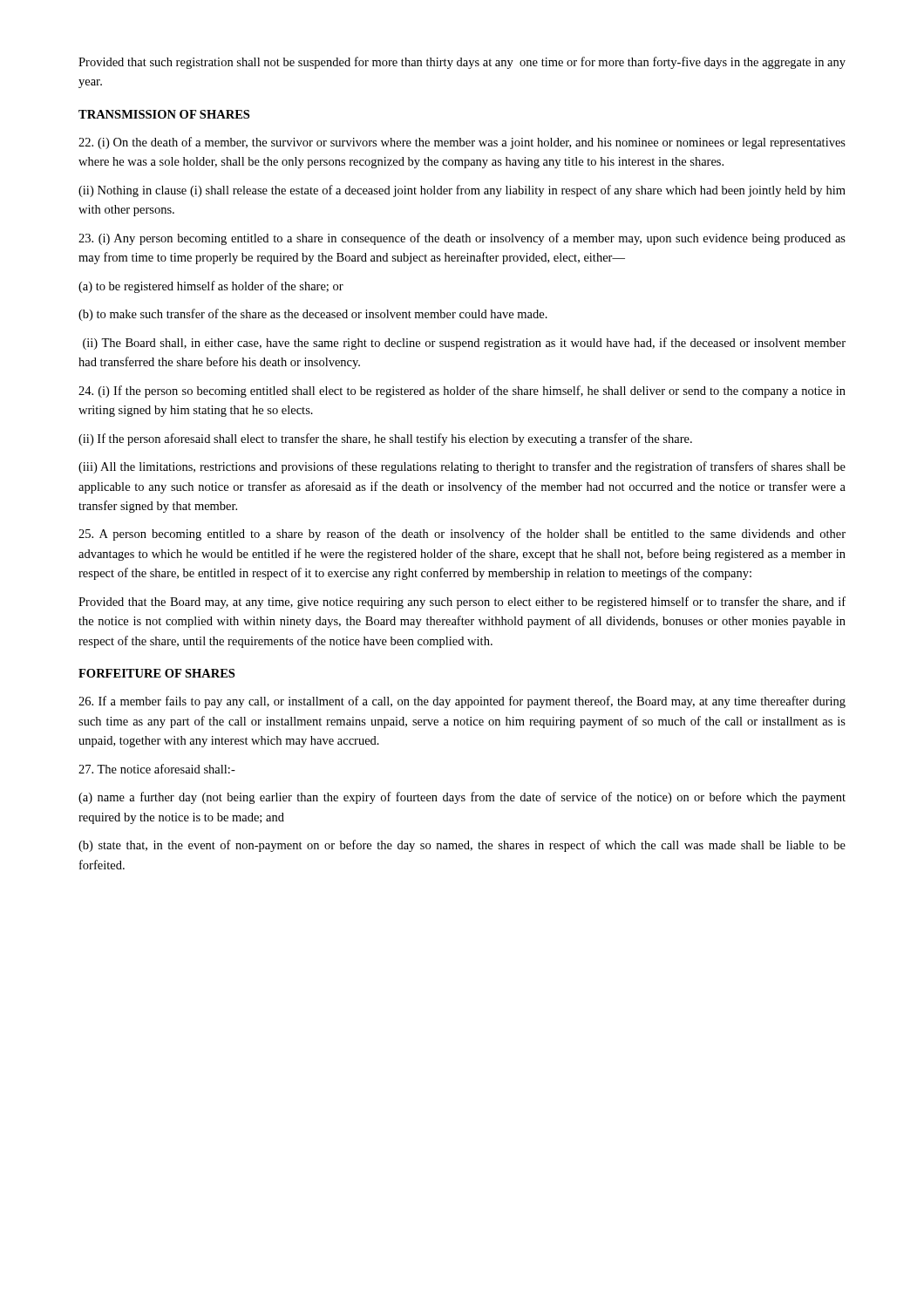This screenshot has width=924, height=1308.
Task: Point to the block beginning "(ii) Nothing in"
Action: (462, 200)
